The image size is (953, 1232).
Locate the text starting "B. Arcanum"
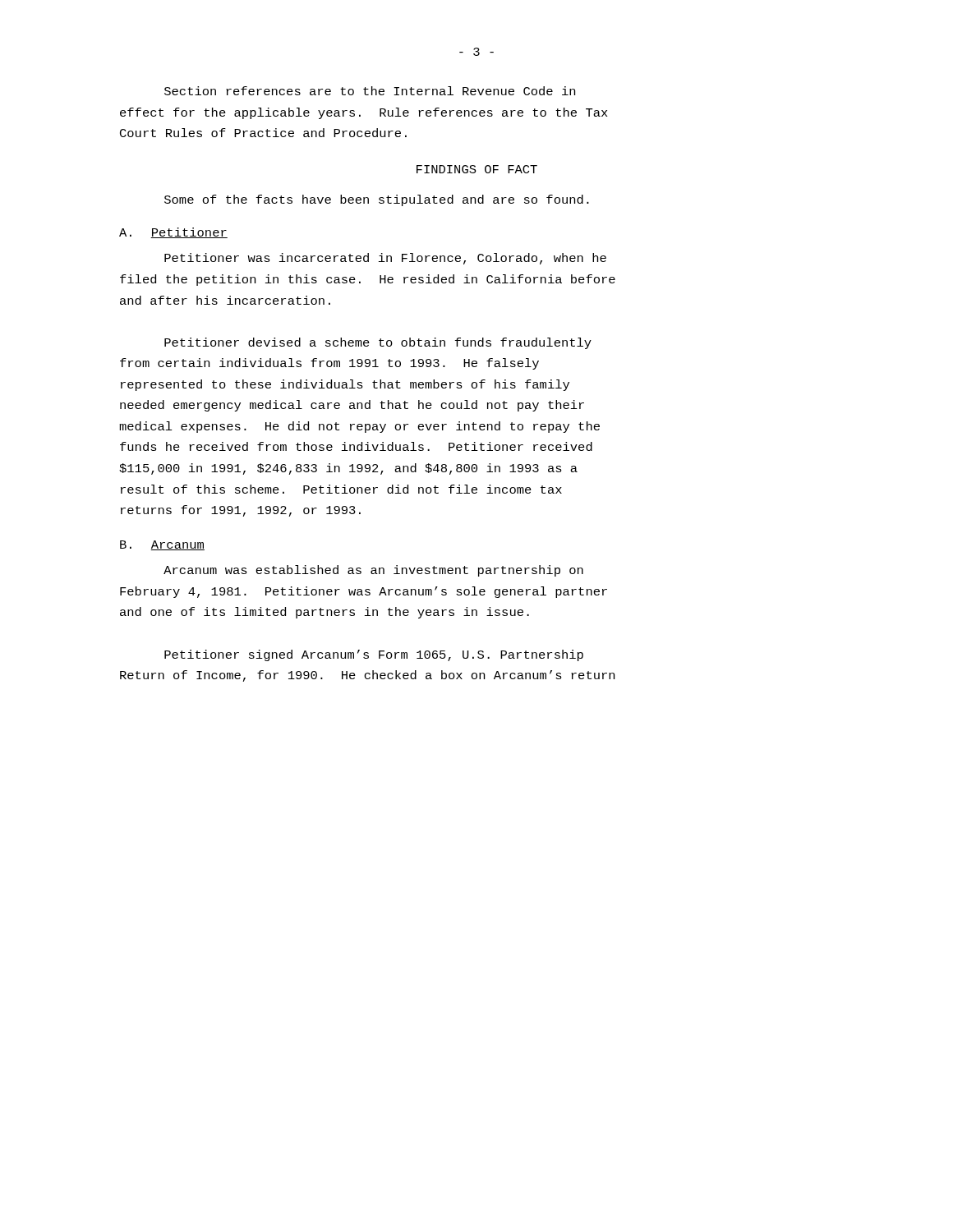tap(162, 546)
